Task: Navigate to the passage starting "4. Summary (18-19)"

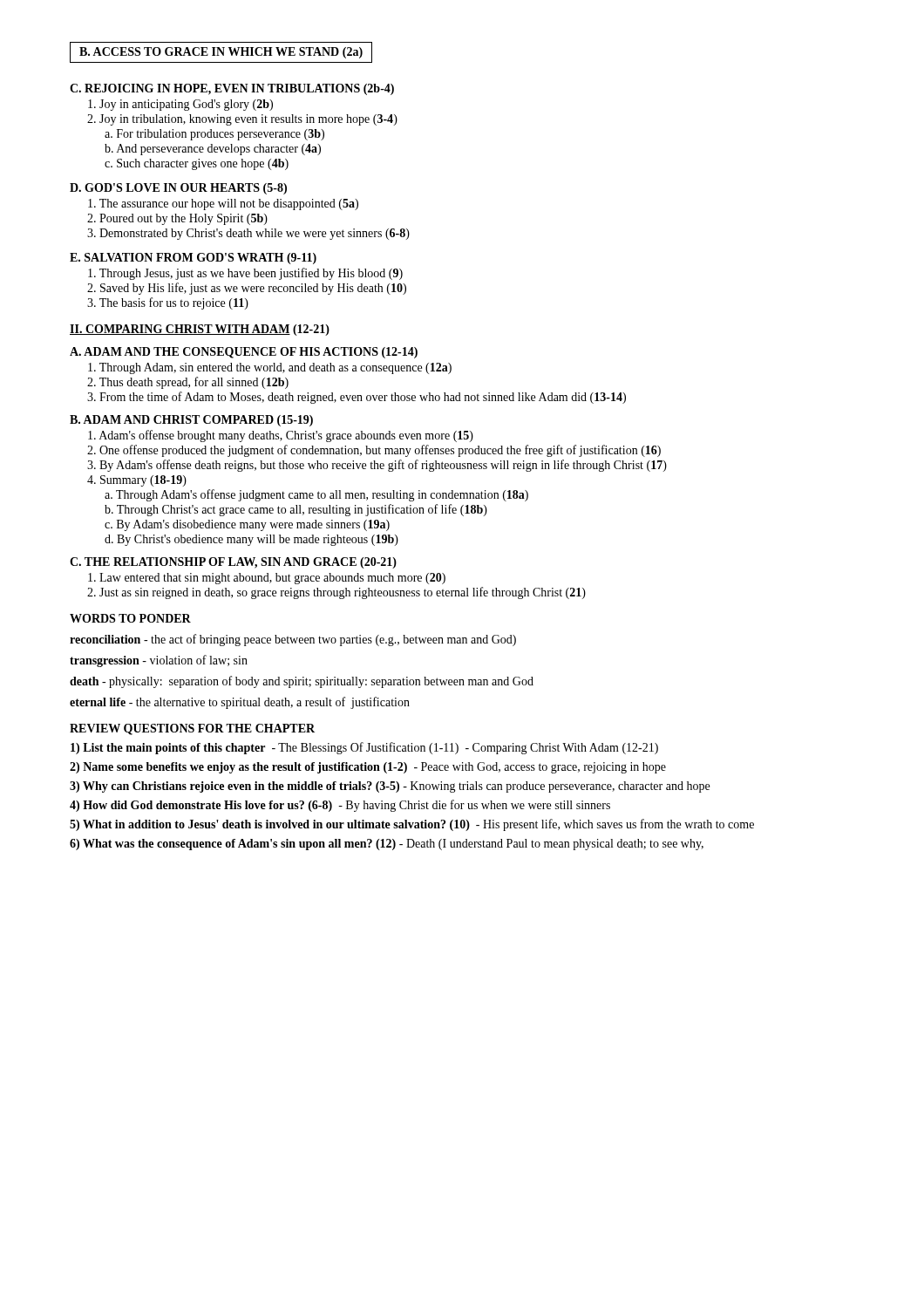Action: point(137,480)
